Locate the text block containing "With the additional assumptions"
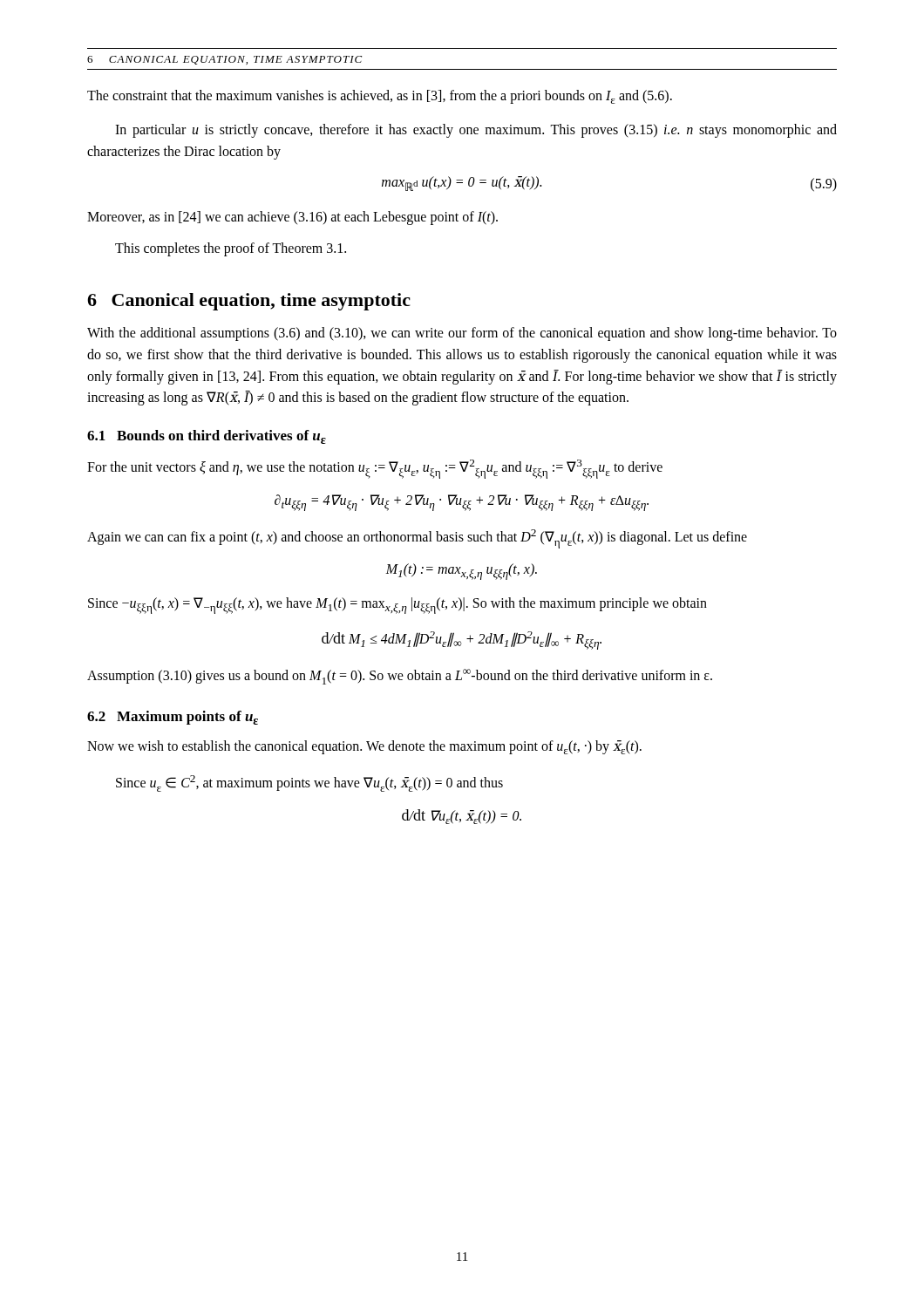The image size is (924, 1308). pyautogui.click(x=462, y=366)
